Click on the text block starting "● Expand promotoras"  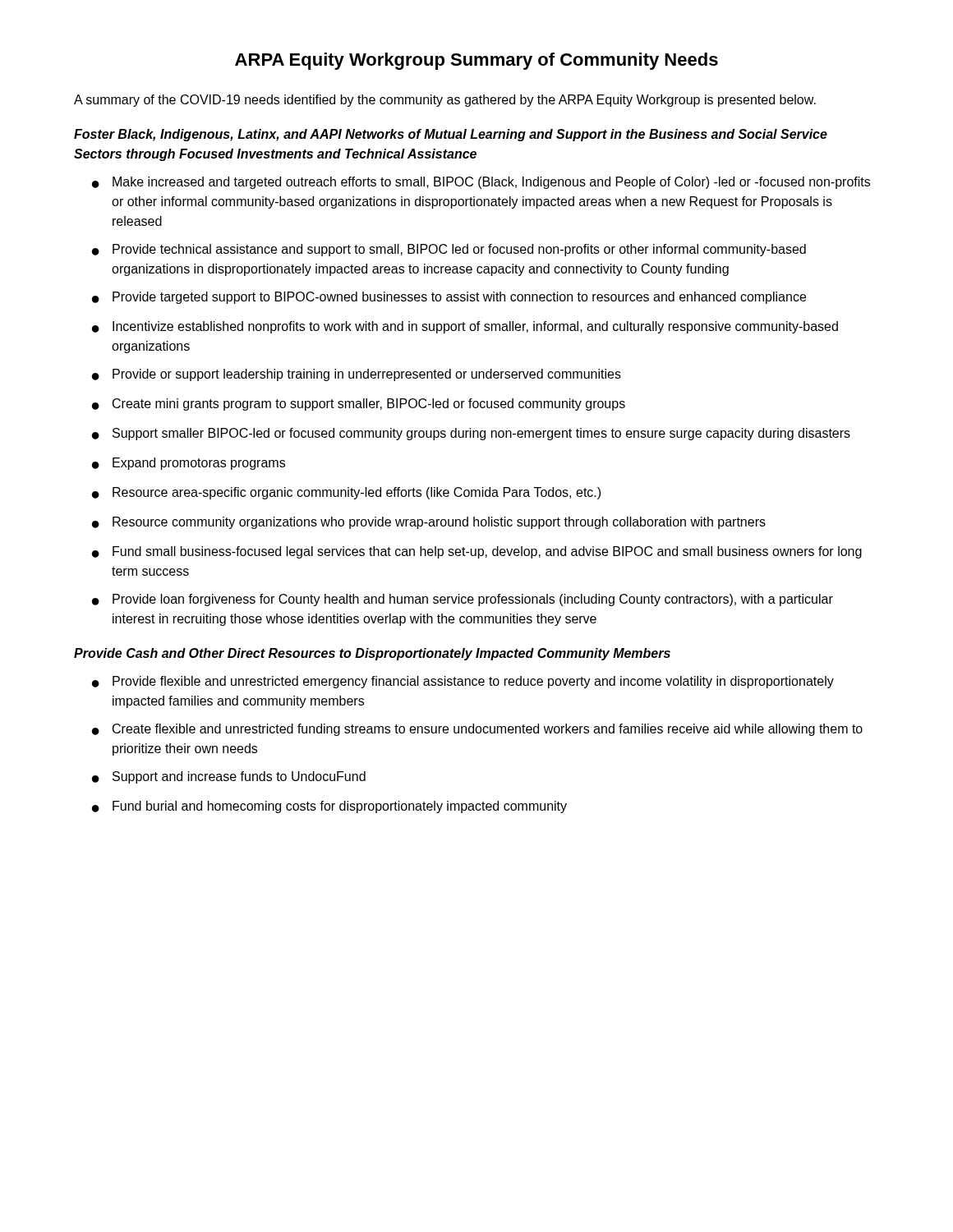(189, 464)
